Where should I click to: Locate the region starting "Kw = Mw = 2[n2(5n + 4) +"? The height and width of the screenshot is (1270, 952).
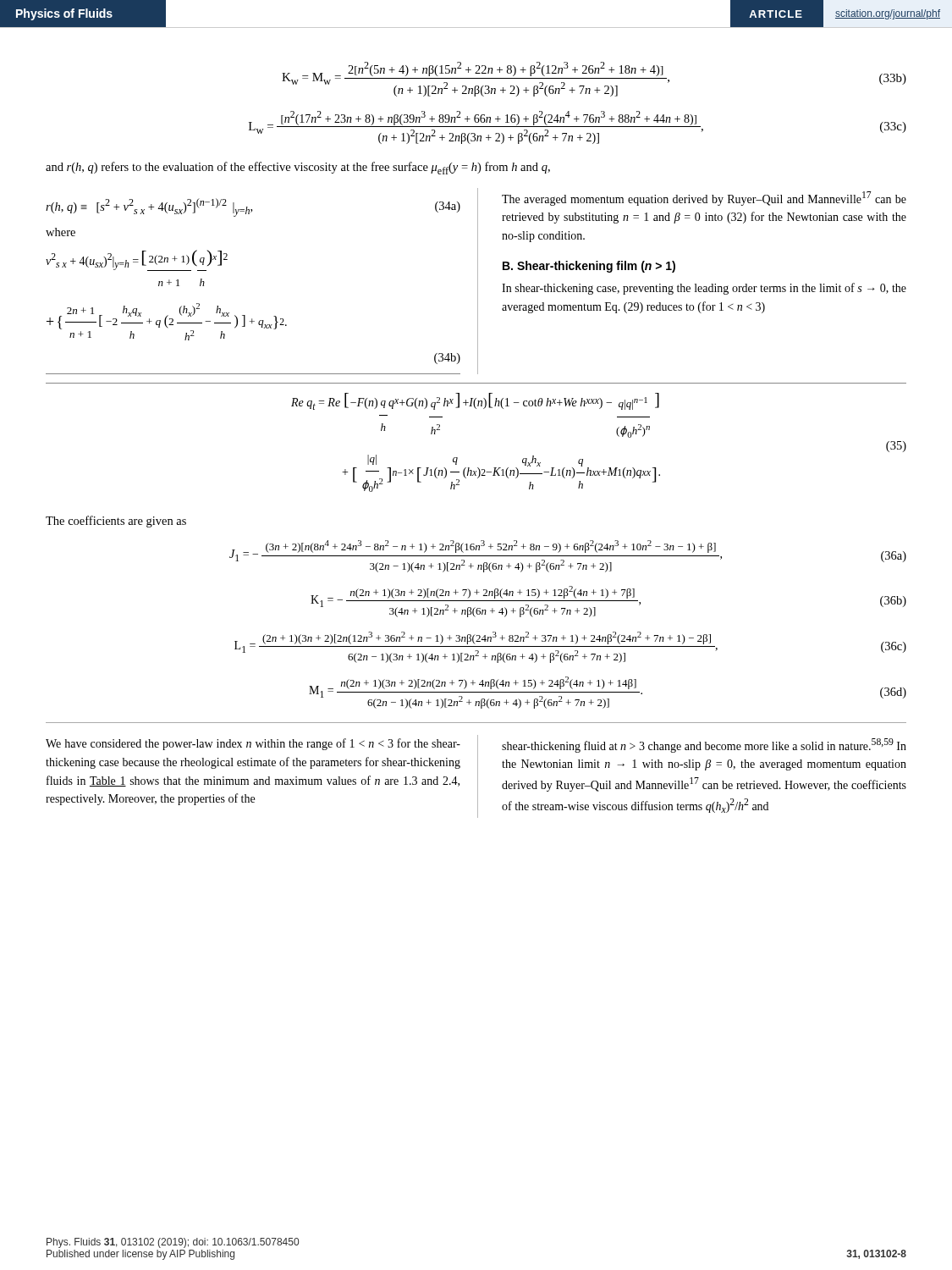[594, 78]
